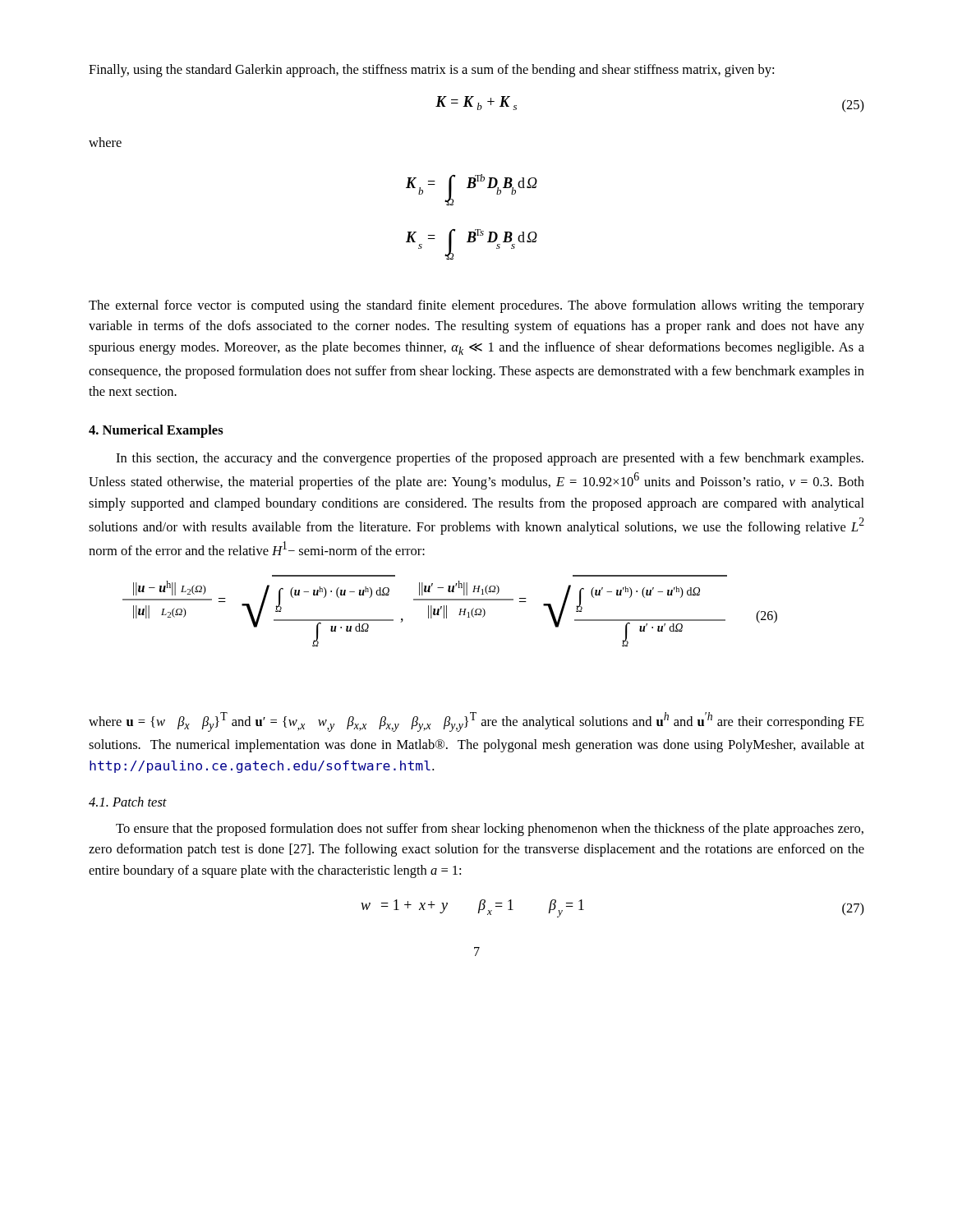
Task: Find the text starting "In this section, the accuracy"
Action: (476, 504)
